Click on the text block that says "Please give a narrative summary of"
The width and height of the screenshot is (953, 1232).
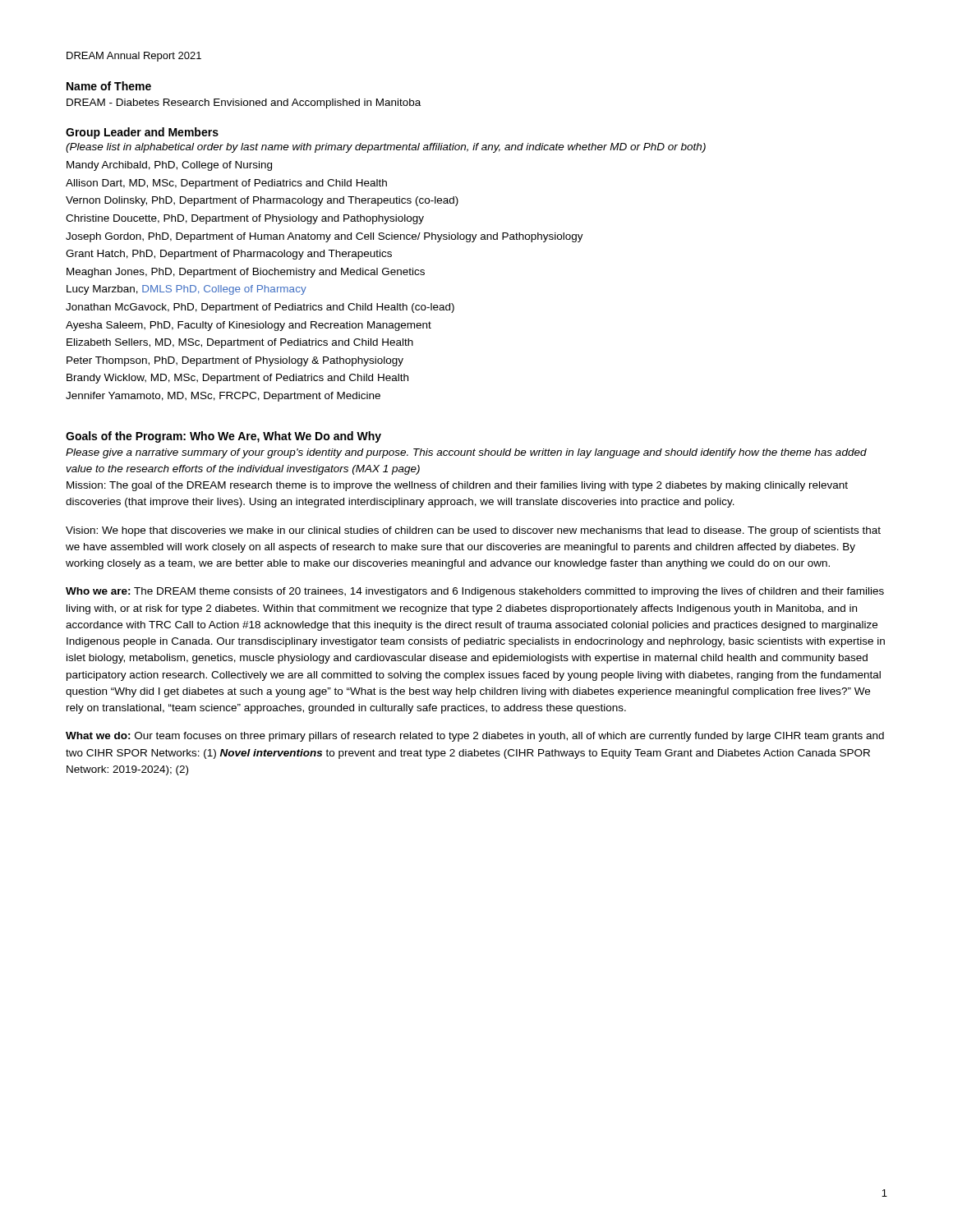[466, 477]
